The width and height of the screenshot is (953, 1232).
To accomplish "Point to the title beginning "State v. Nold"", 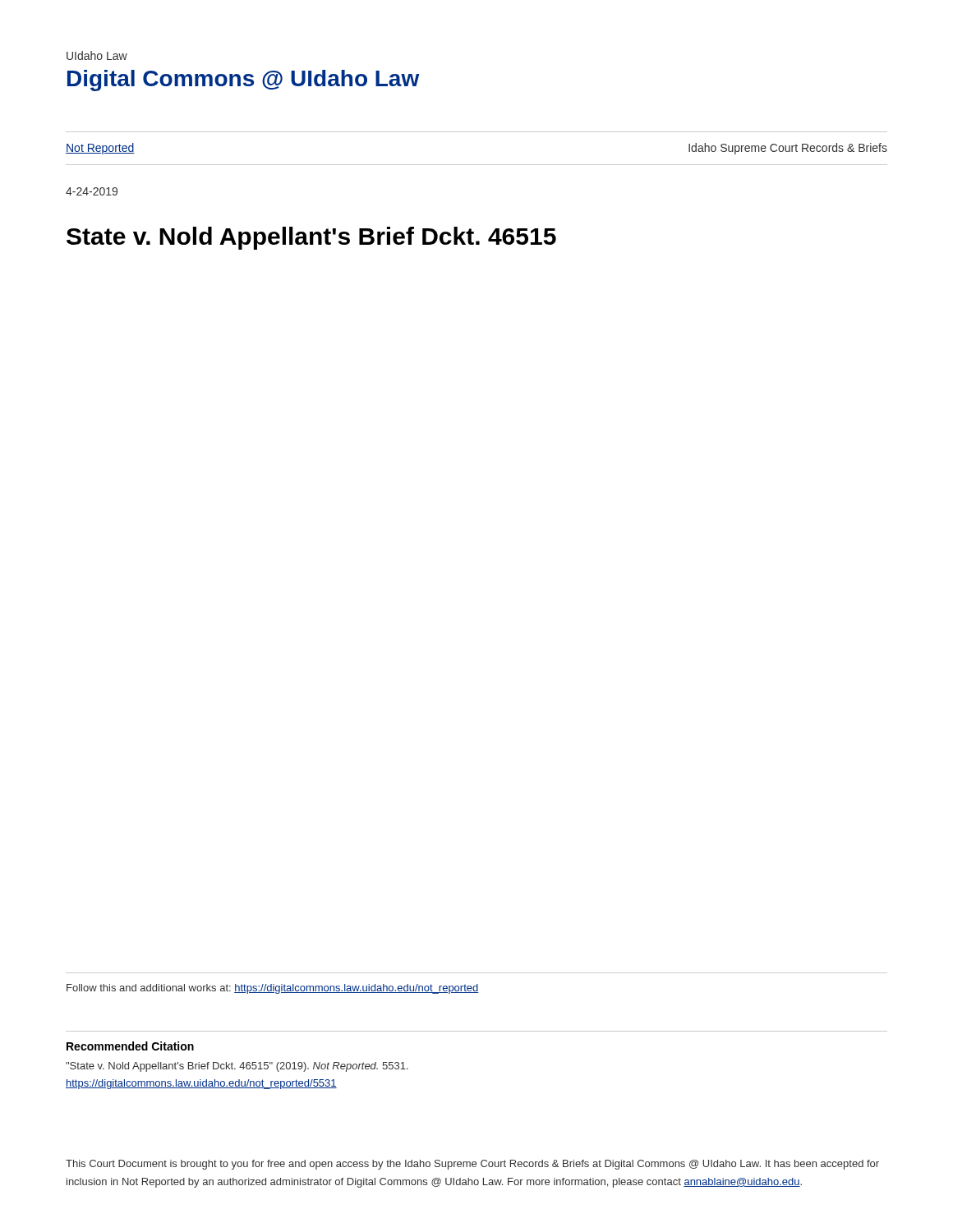I will [x=311, y=236].
